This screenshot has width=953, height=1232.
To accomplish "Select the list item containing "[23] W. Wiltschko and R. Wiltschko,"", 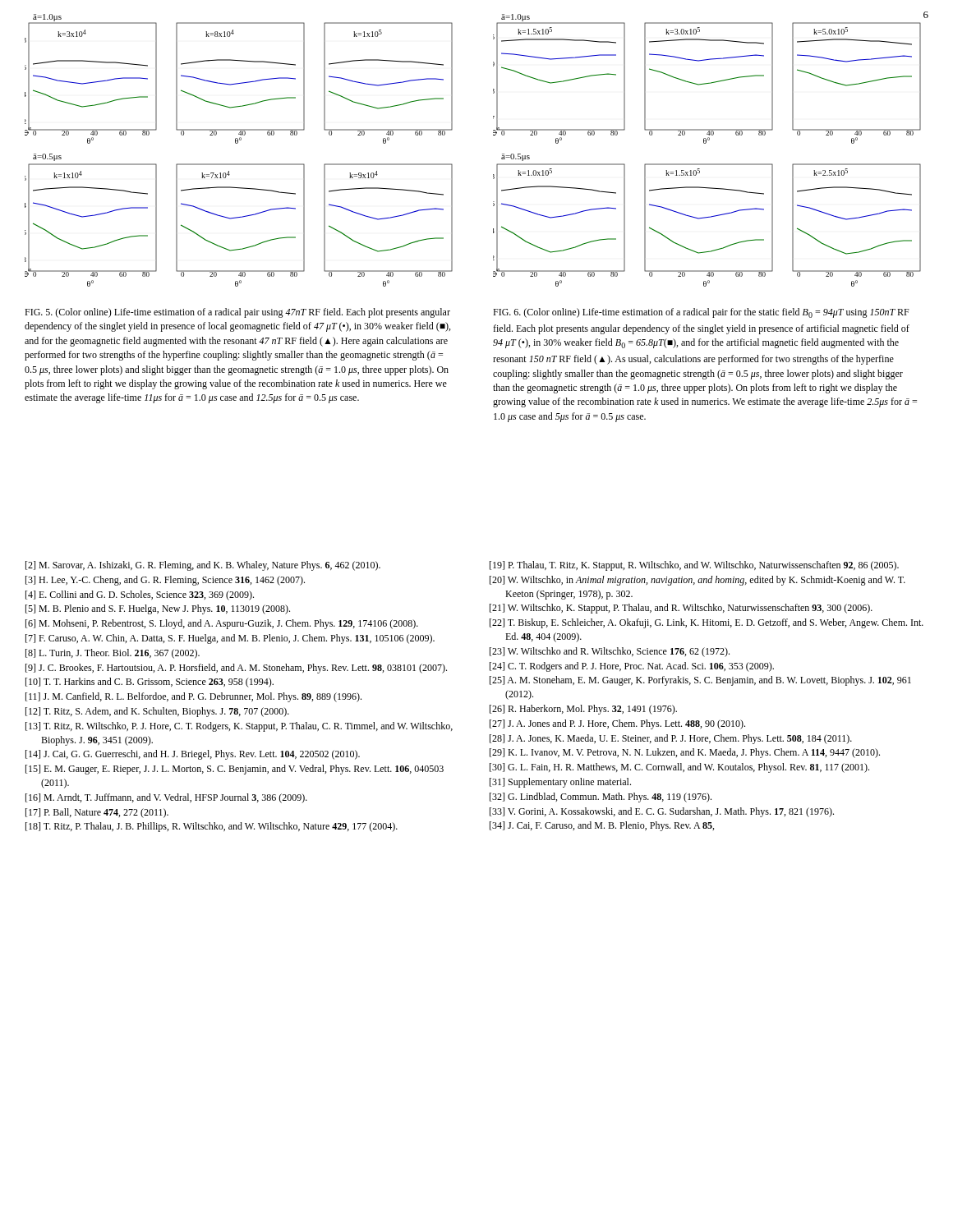I will 610,651.
